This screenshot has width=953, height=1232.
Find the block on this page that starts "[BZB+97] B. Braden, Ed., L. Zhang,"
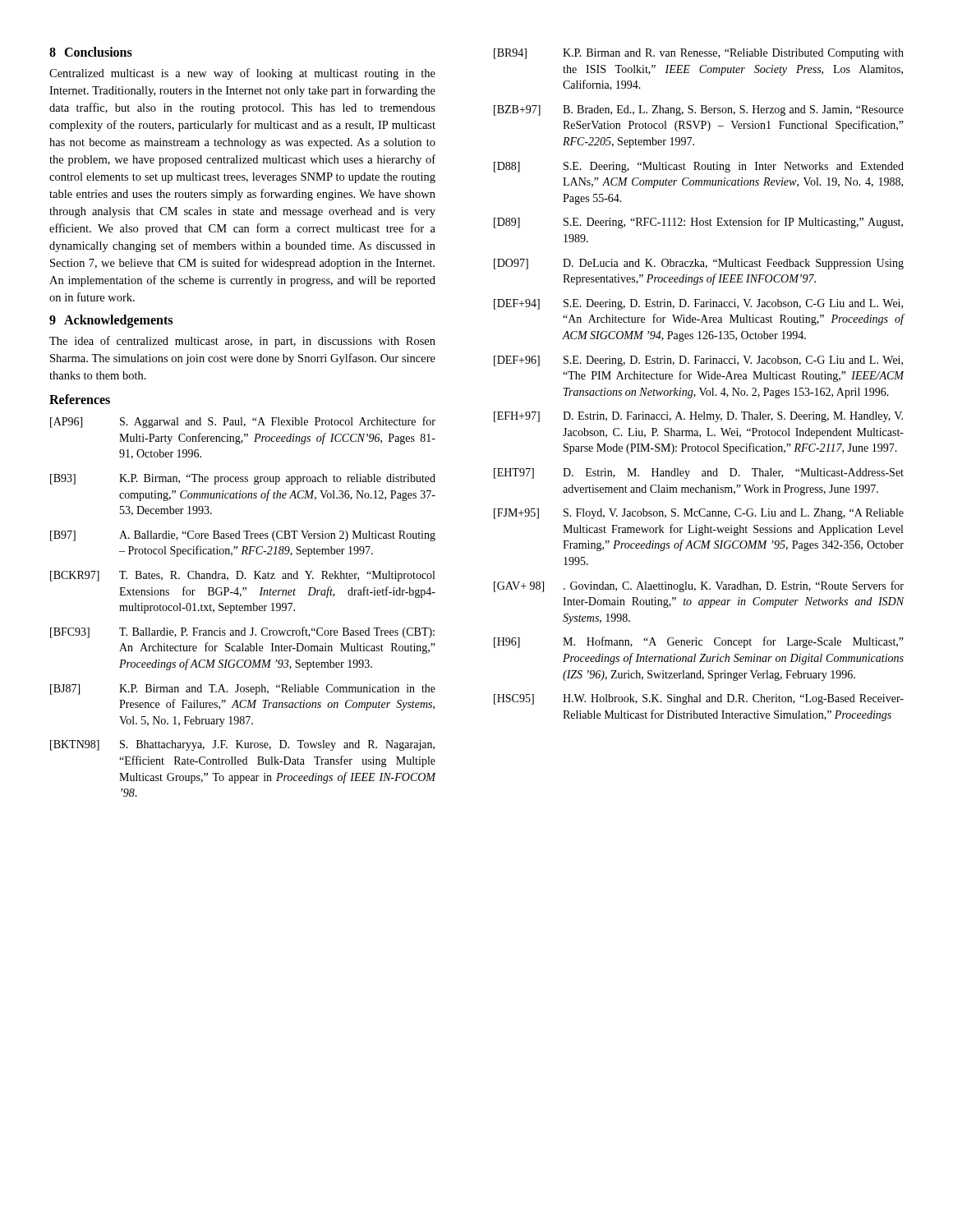(698, 126)
